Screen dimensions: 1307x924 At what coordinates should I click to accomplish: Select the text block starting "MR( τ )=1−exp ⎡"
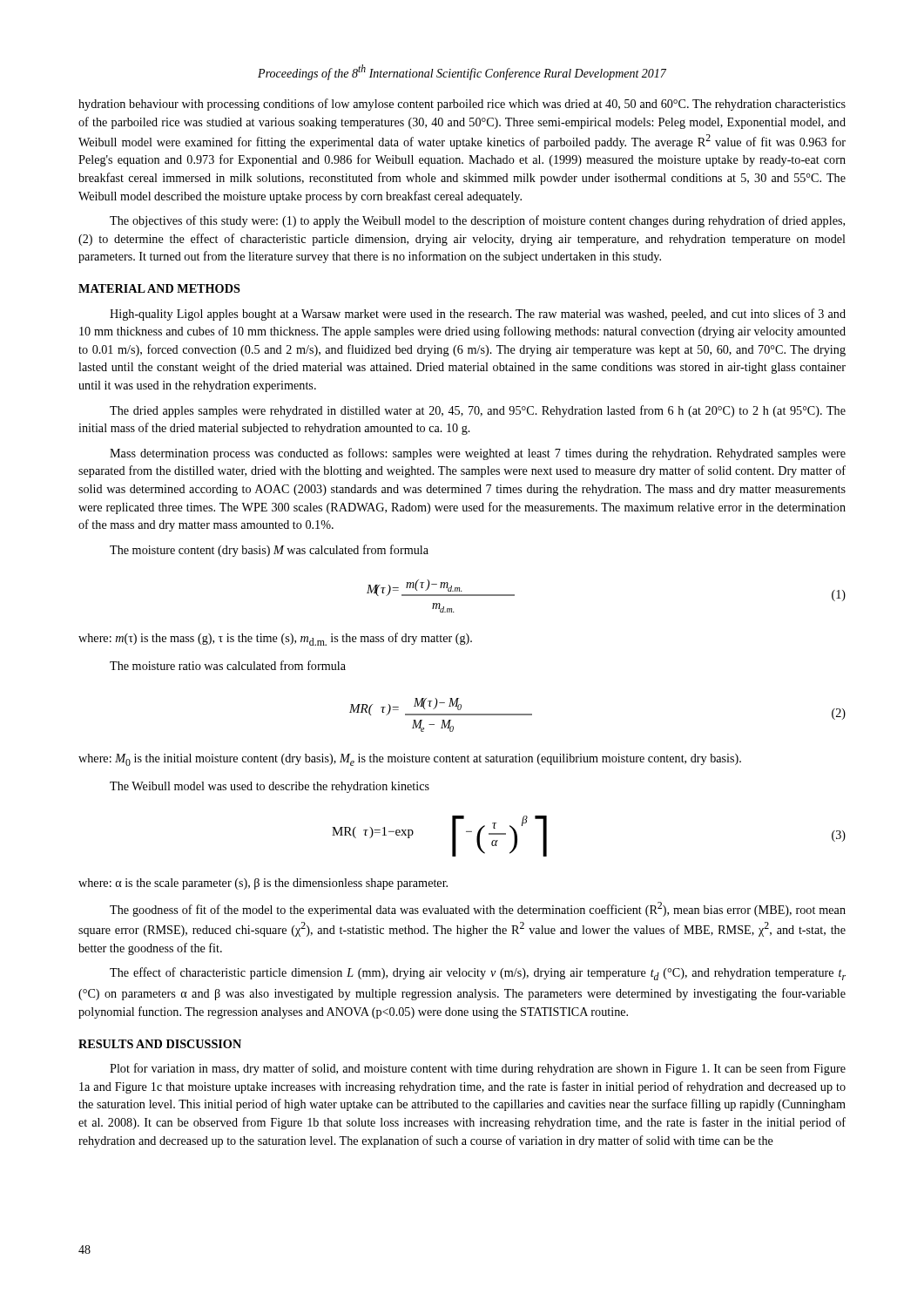coord(456,836)
